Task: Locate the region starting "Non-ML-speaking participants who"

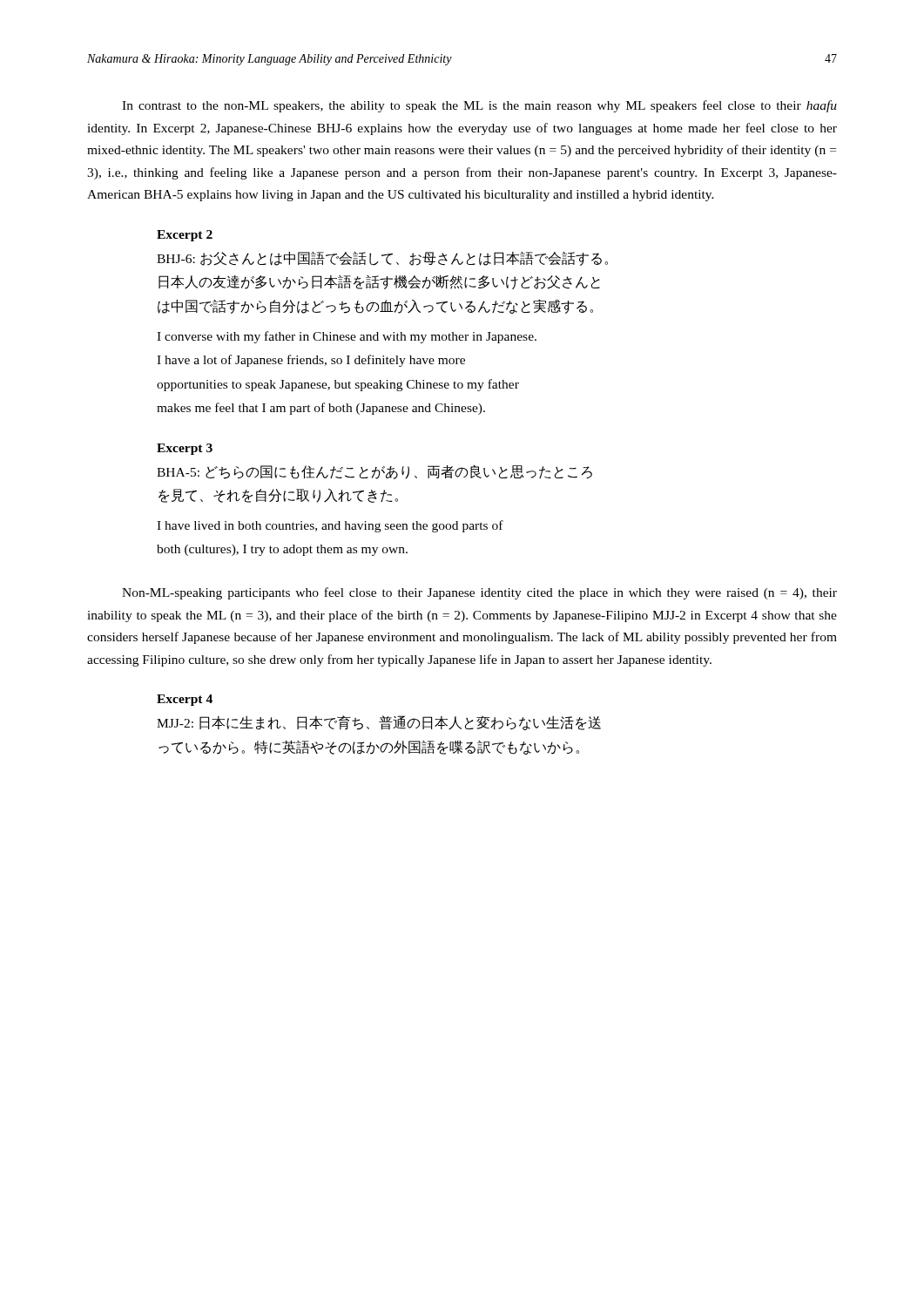Action: [462, 626]
